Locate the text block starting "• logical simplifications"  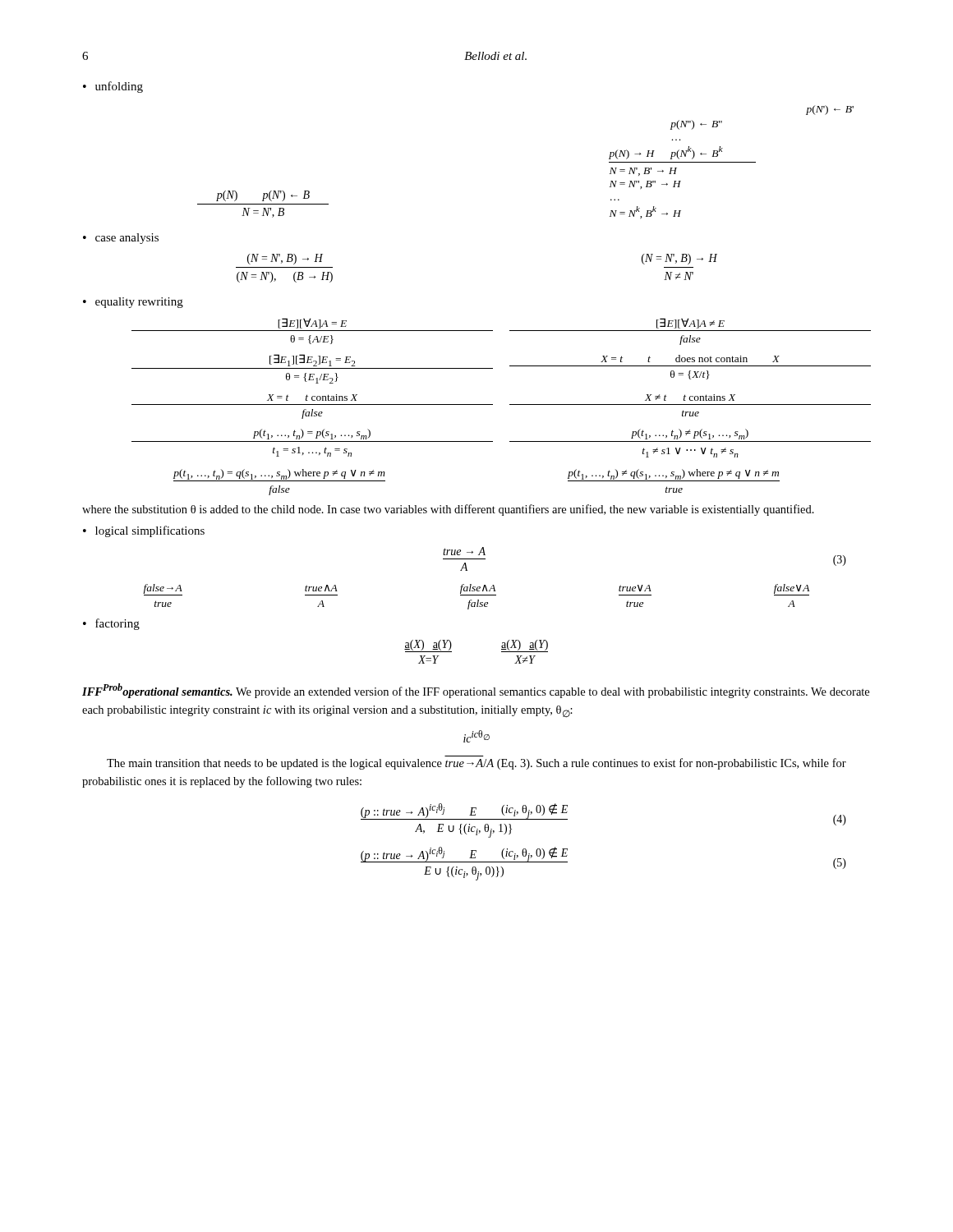(144, 532)
